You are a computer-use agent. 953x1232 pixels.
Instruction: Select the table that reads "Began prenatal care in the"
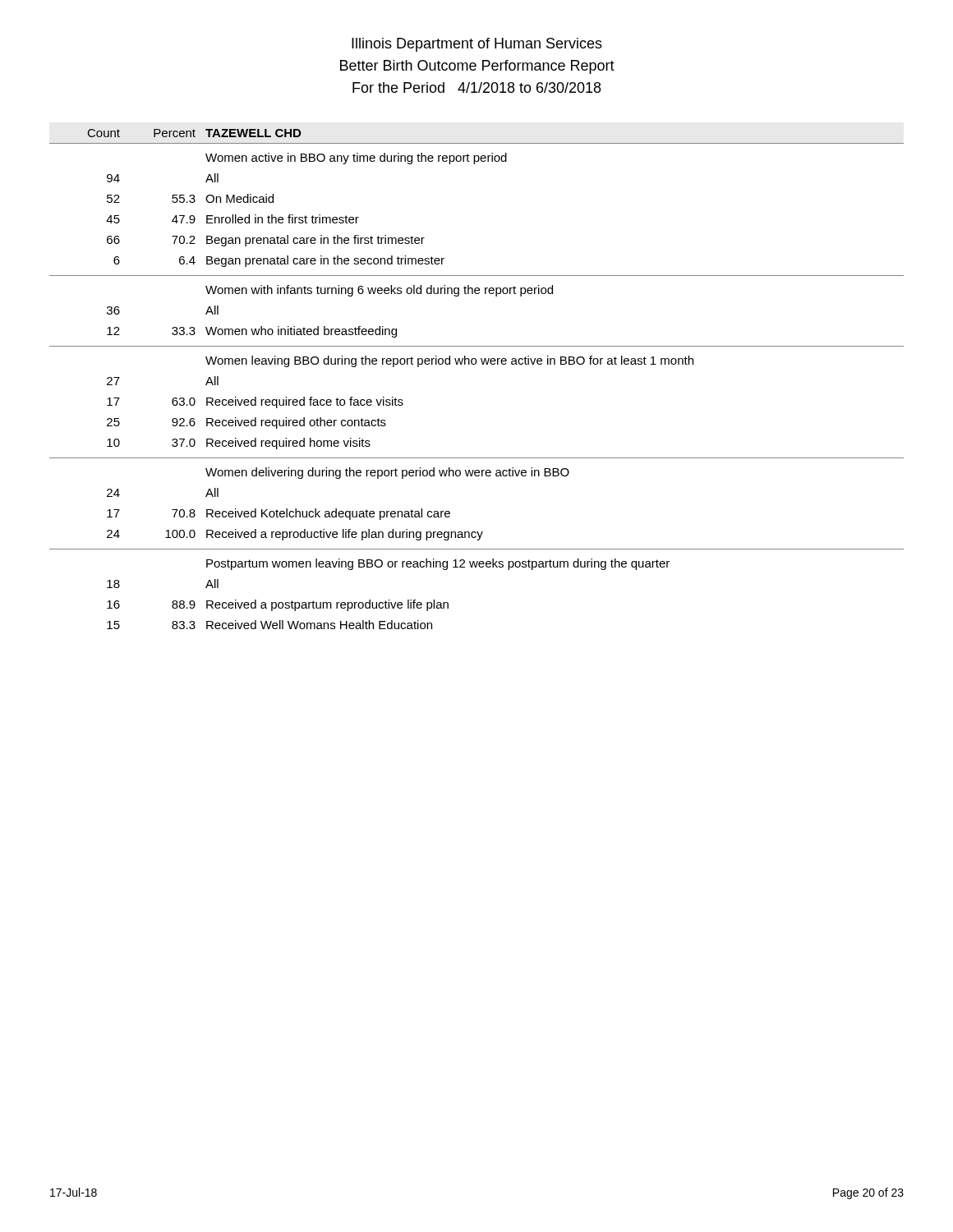(476, 379)
